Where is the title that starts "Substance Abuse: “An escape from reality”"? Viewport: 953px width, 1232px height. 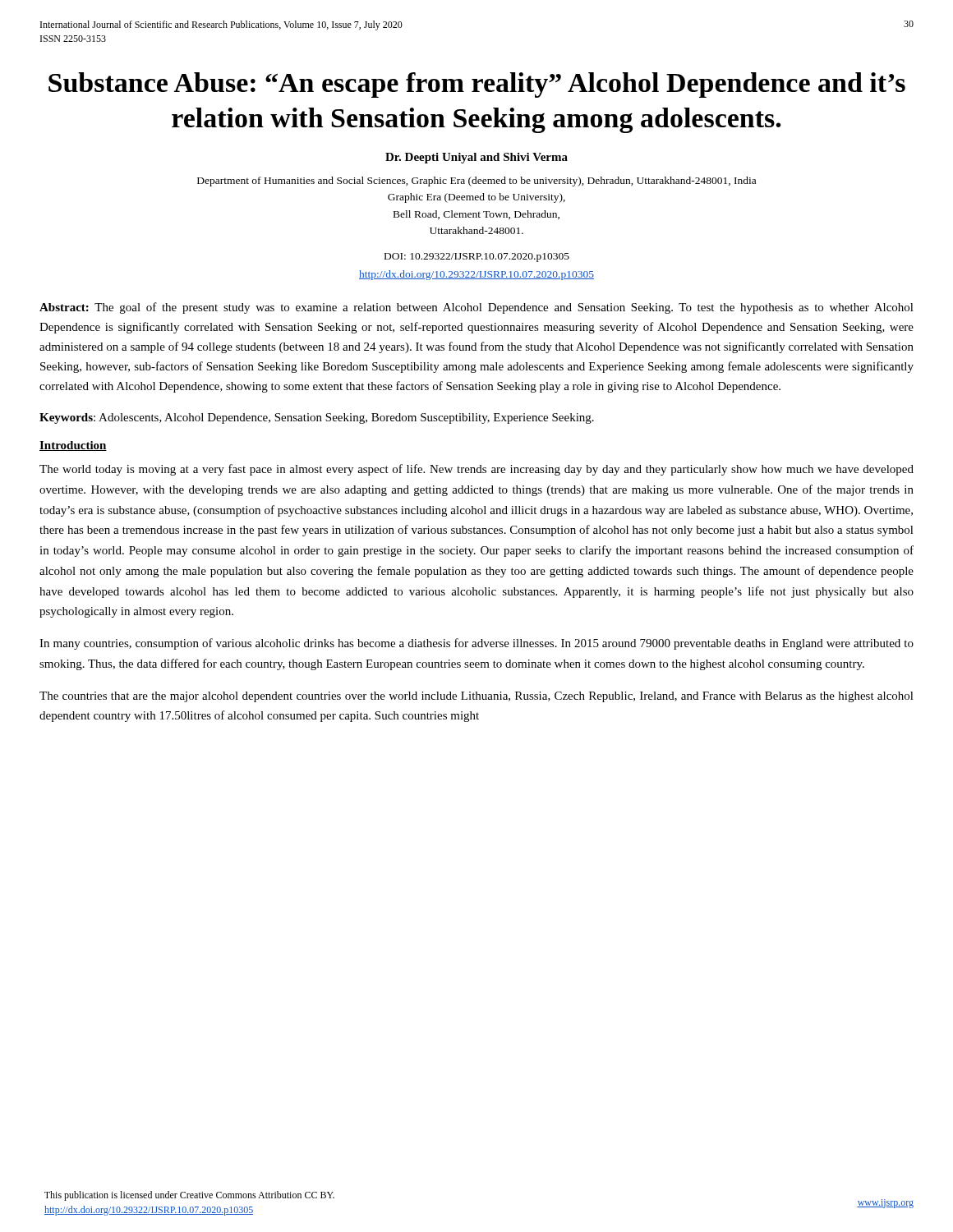click(476, 101)
